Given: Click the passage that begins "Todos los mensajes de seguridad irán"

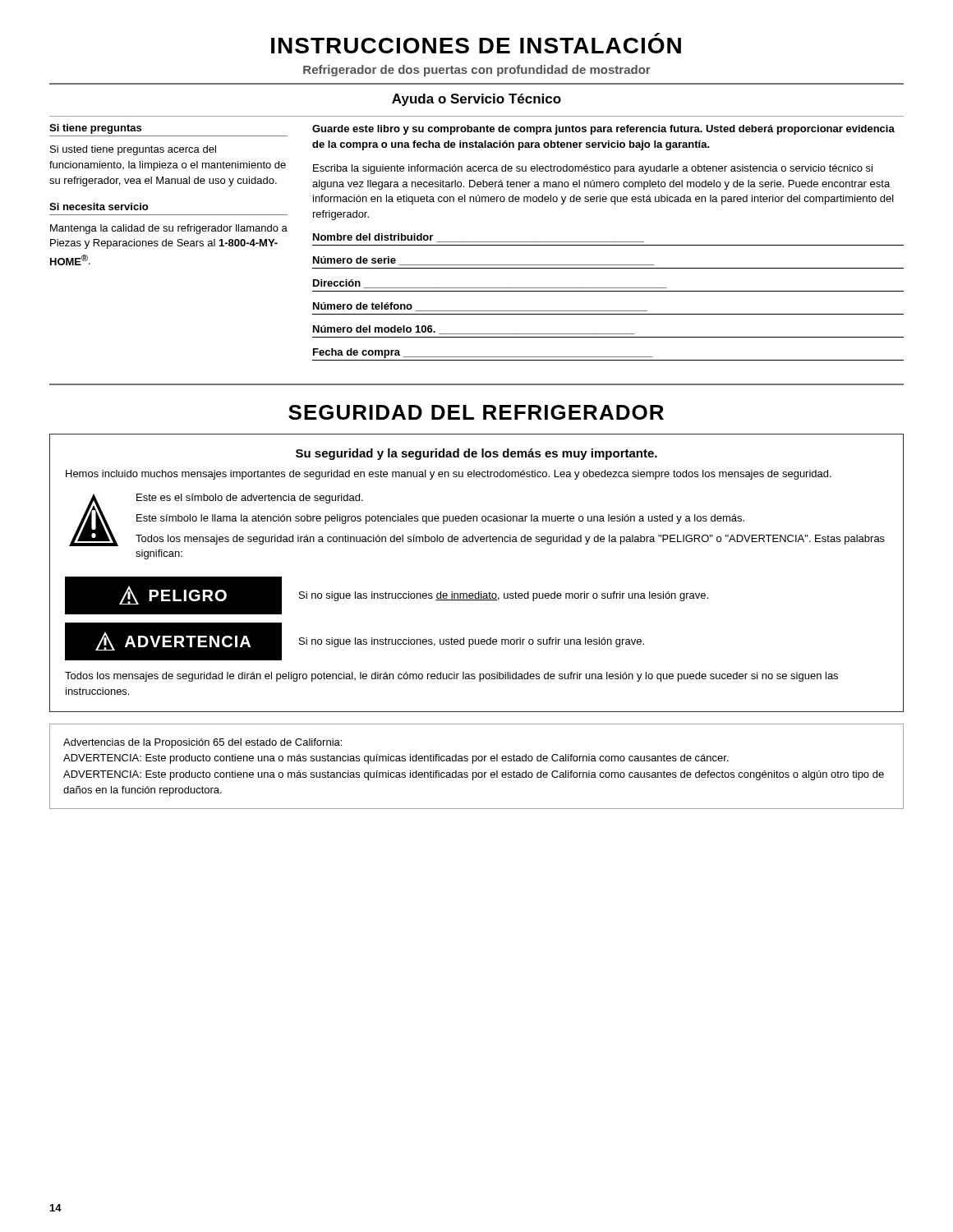Looking at the screenshot, I should tap(512, 547).
